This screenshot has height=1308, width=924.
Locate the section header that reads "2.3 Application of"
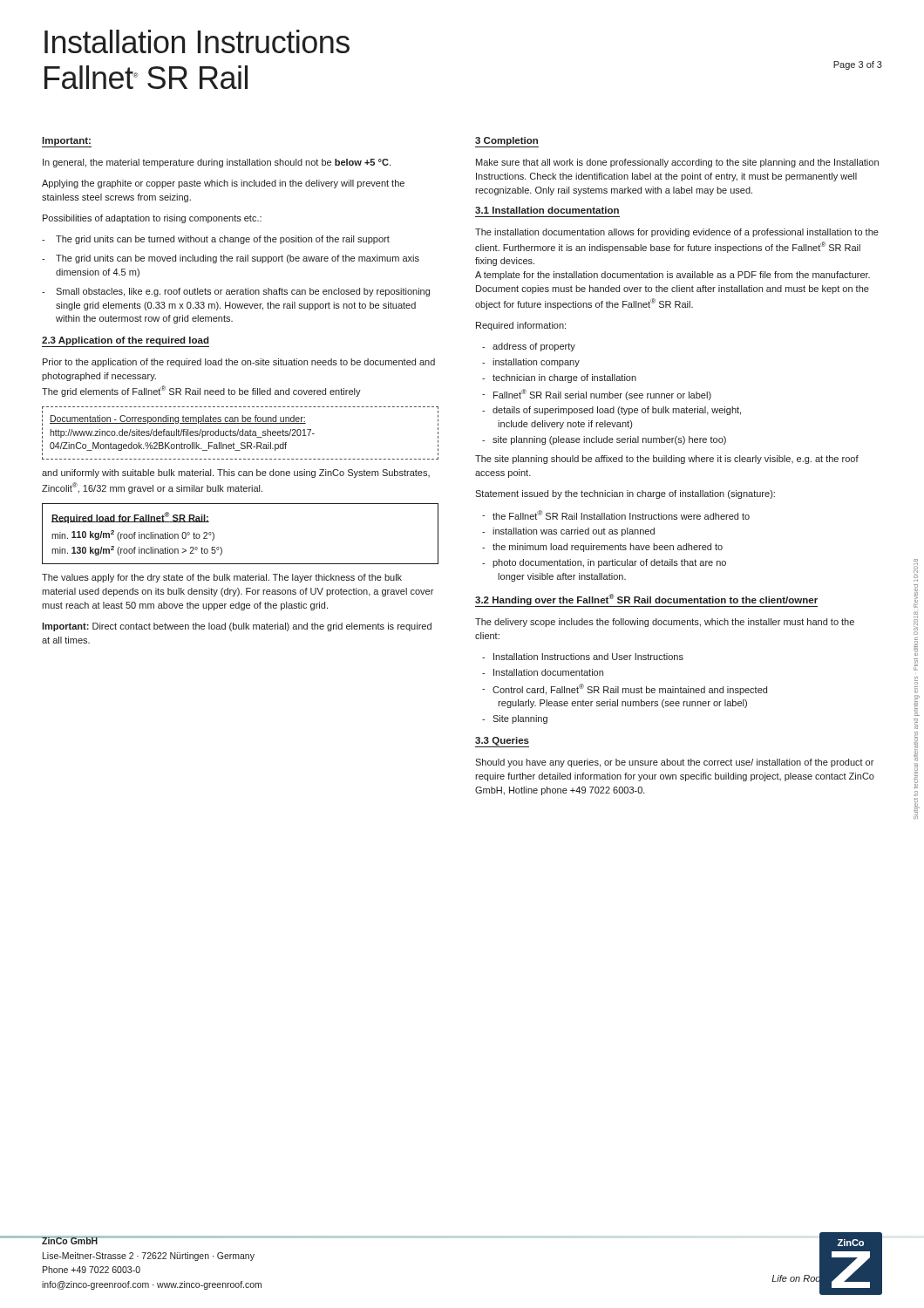click(125, 341)
